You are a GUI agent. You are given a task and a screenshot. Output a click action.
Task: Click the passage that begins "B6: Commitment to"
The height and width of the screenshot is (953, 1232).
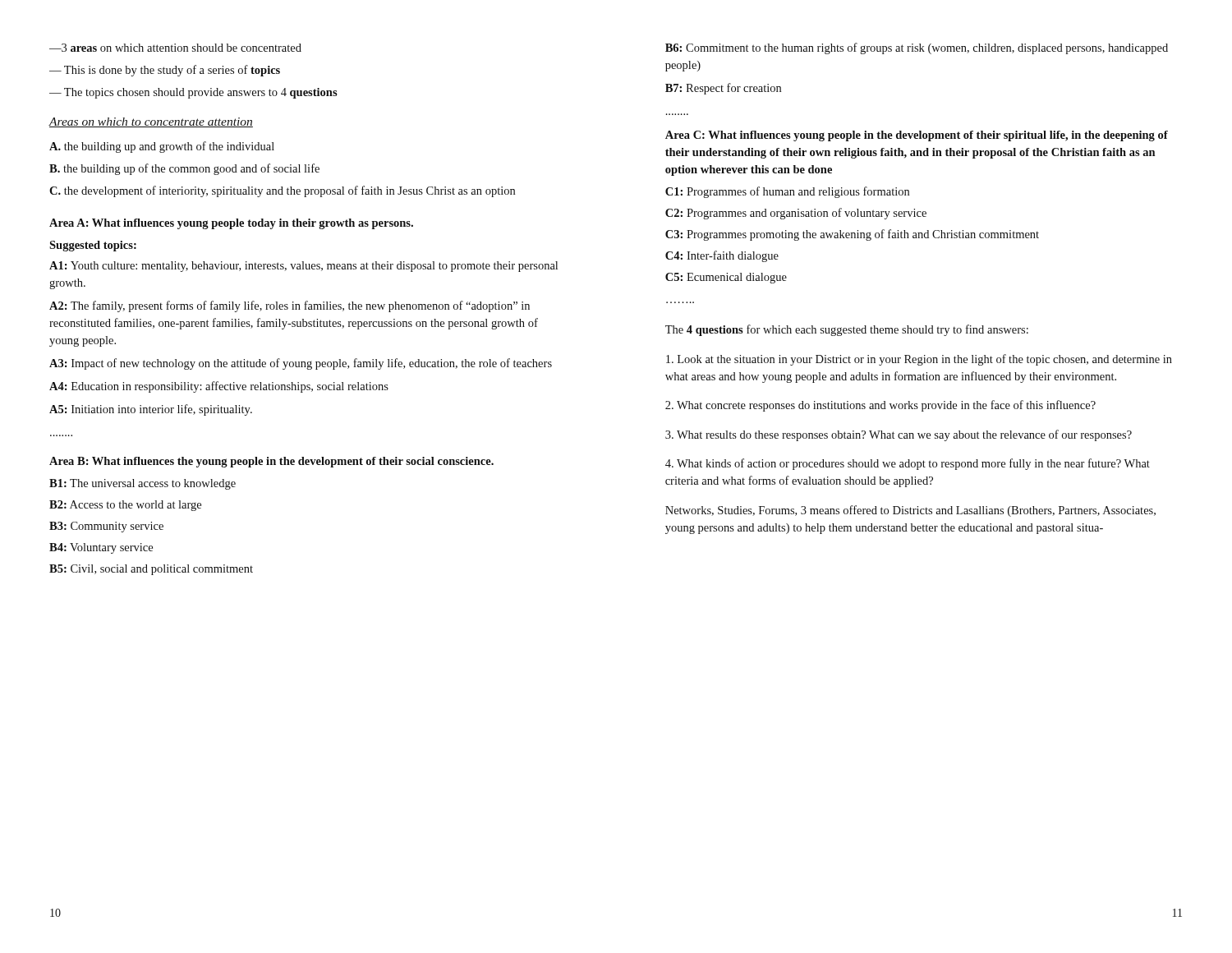tap(924, 57)
